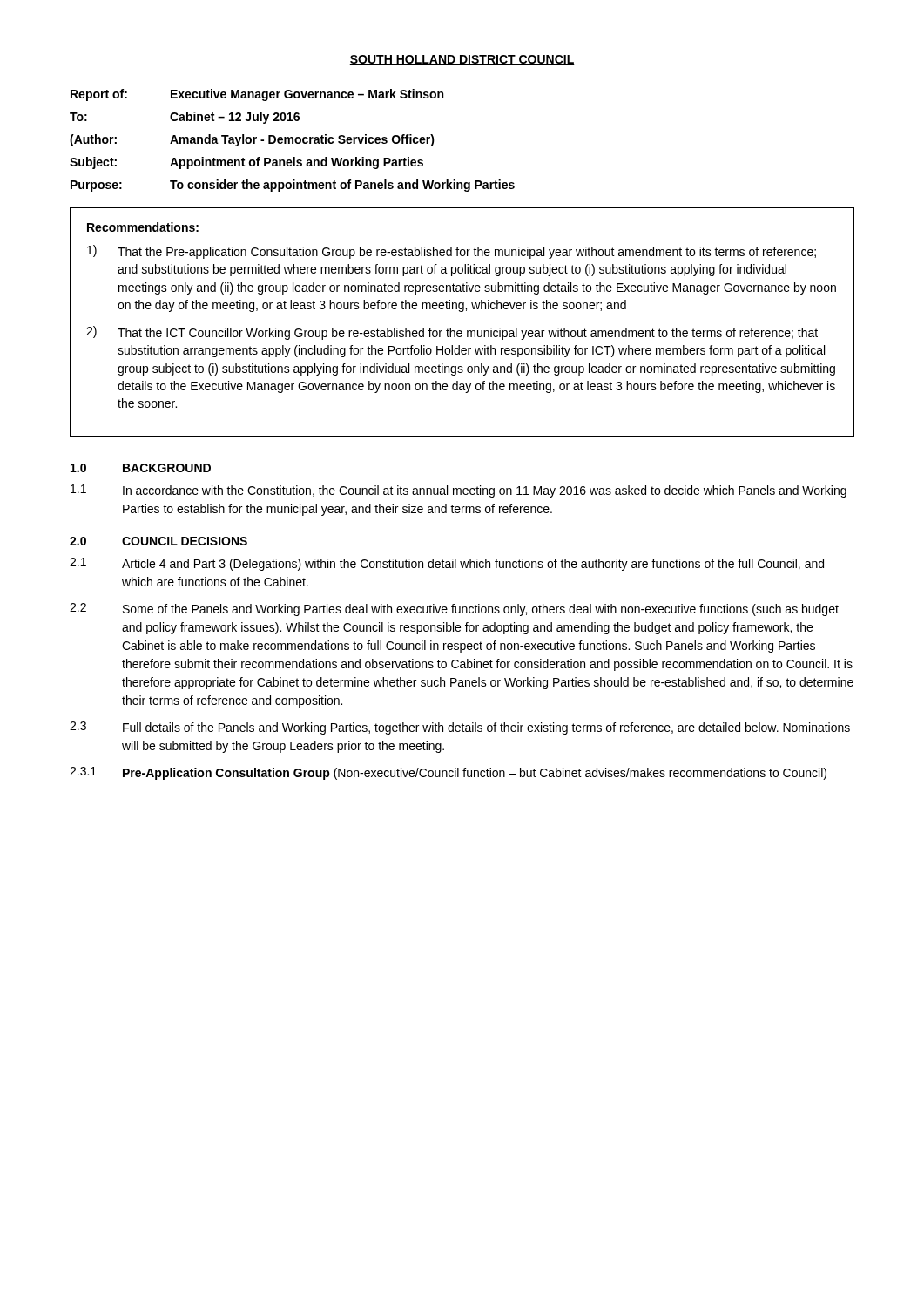The width and height of the screenshot is (924, 1307).
Task: Select the list item that says "1) That the Pre-application Consultation"
Action: (x=462, y=278)
